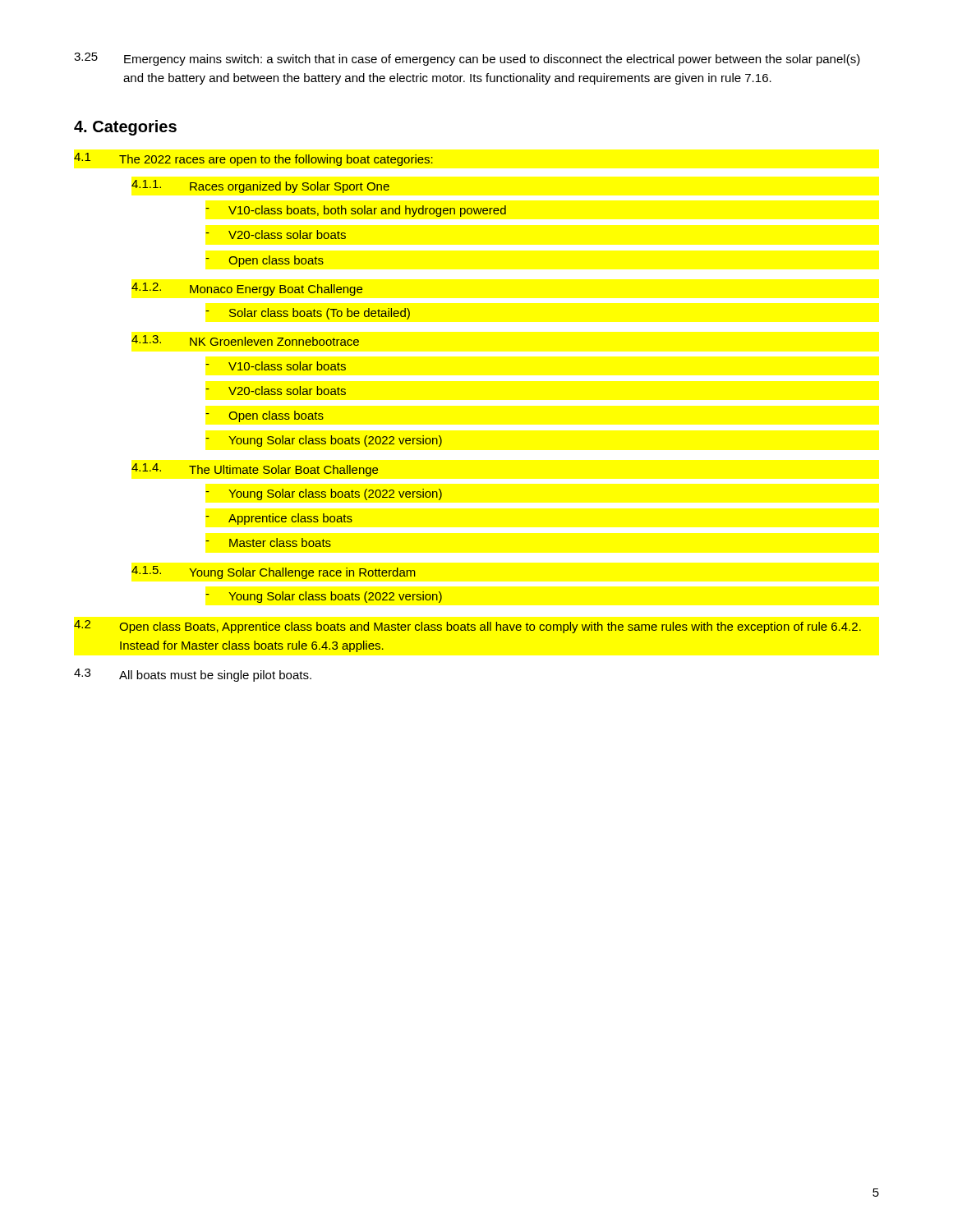Screen dimensions: 1232x953
Task: Locate the block of text that opens with "3.25 Emergency mains switch: a switch that"
Action: [476, 68]
